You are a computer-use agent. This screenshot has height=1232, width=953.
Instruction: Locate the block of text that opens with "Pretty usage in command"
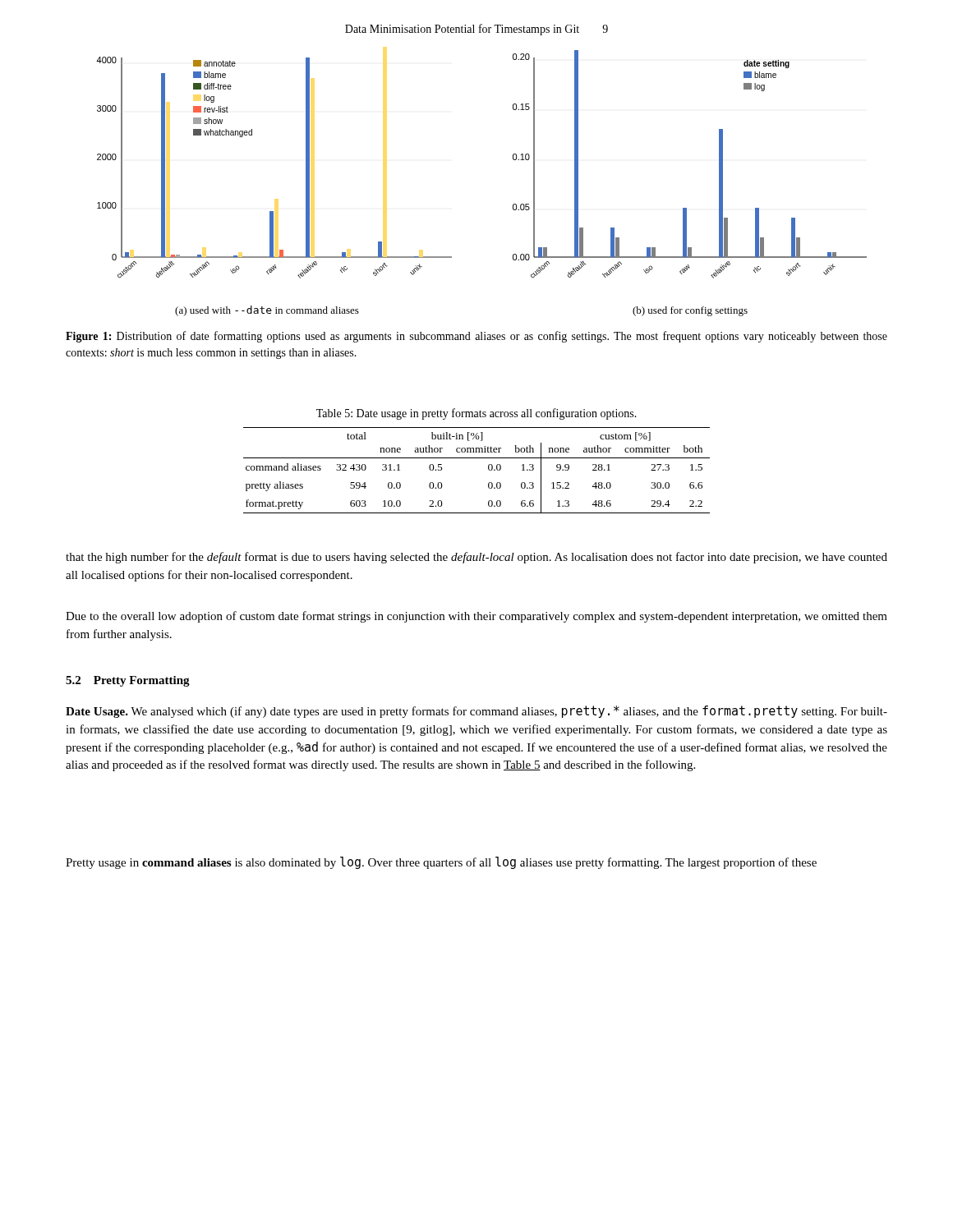pos(441,862)
